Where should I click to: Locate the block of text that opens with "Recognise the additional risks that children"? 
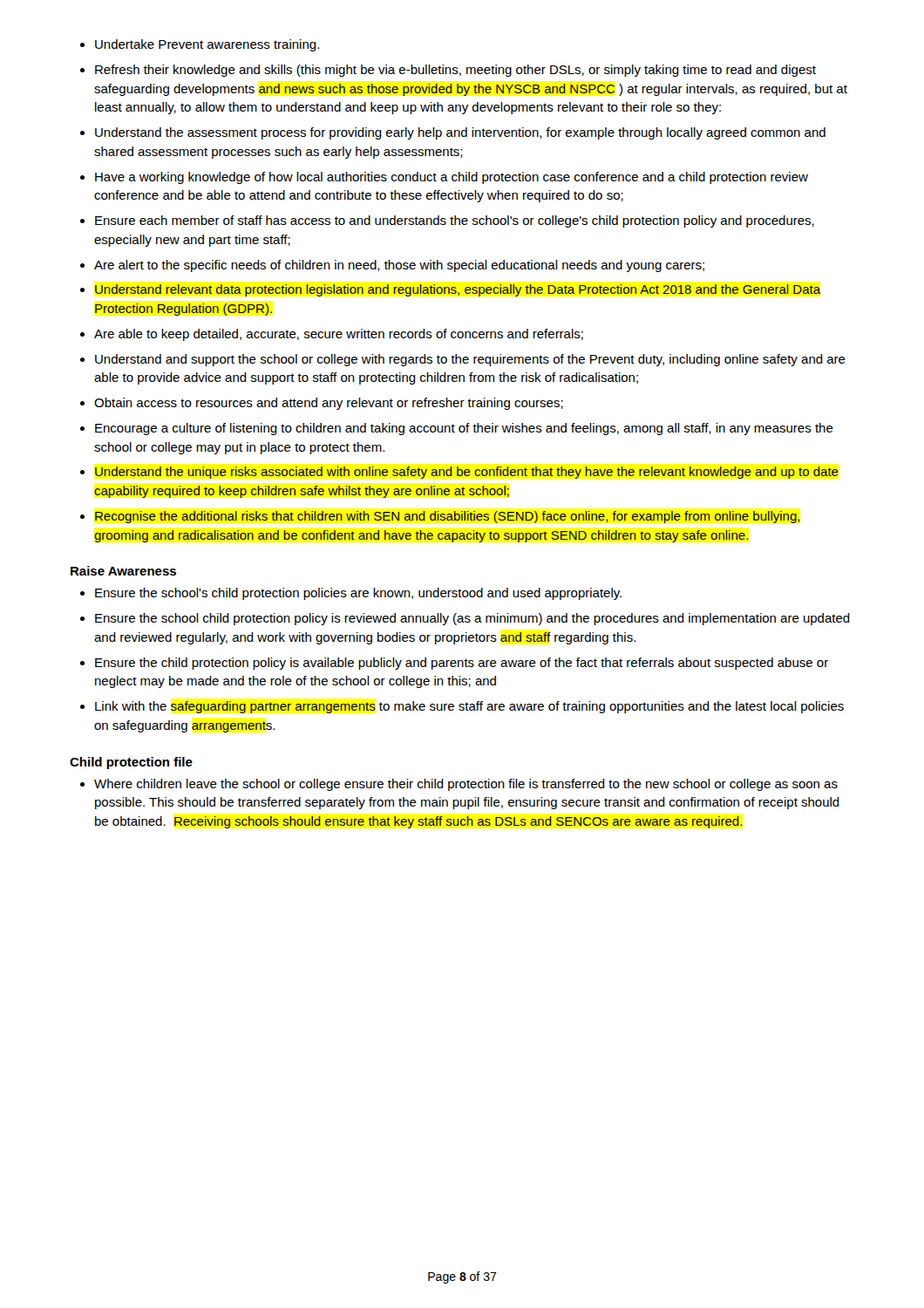(x=447, y=525)
